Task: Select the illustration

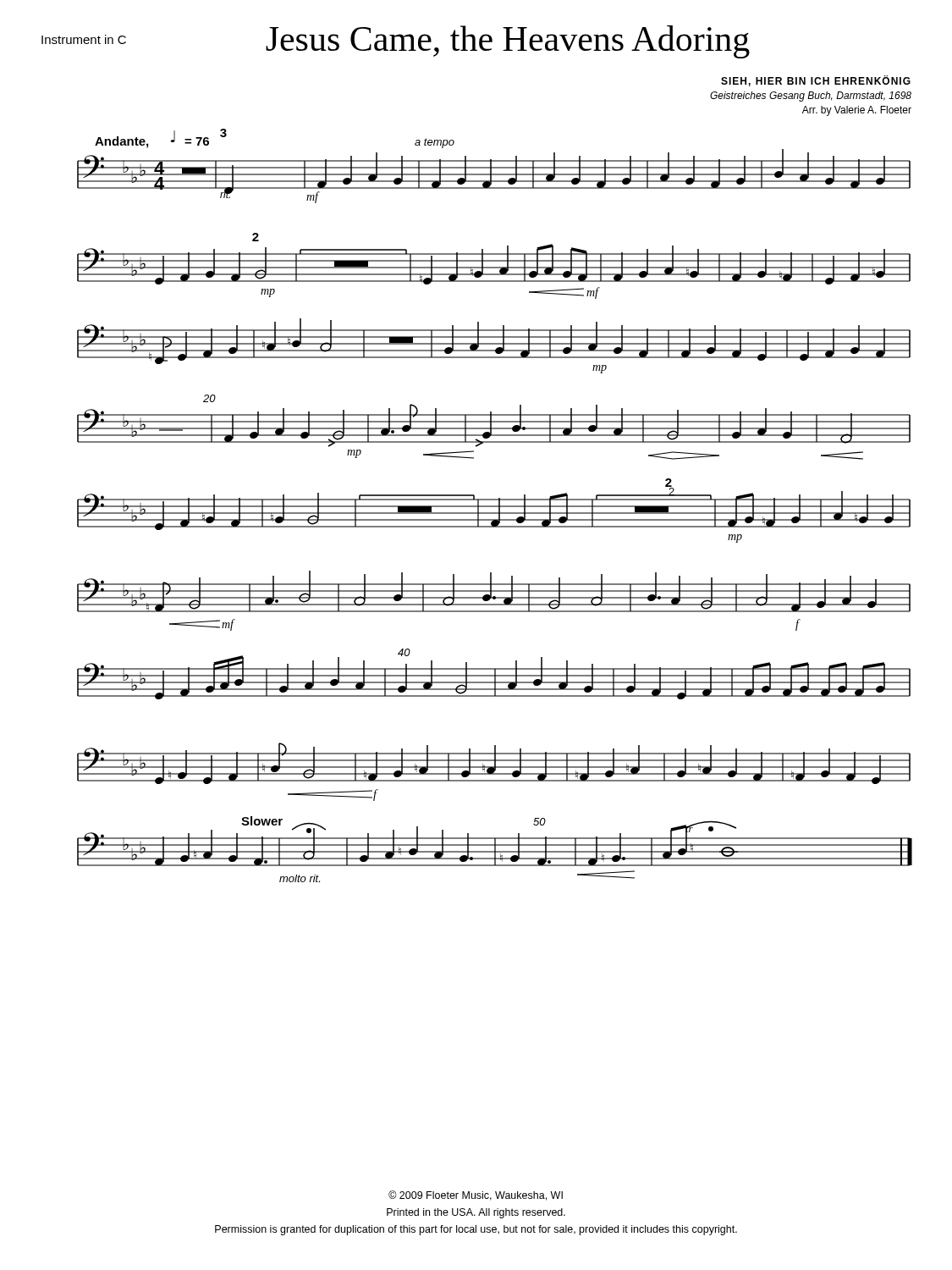Action: click(x=476, y=644)
